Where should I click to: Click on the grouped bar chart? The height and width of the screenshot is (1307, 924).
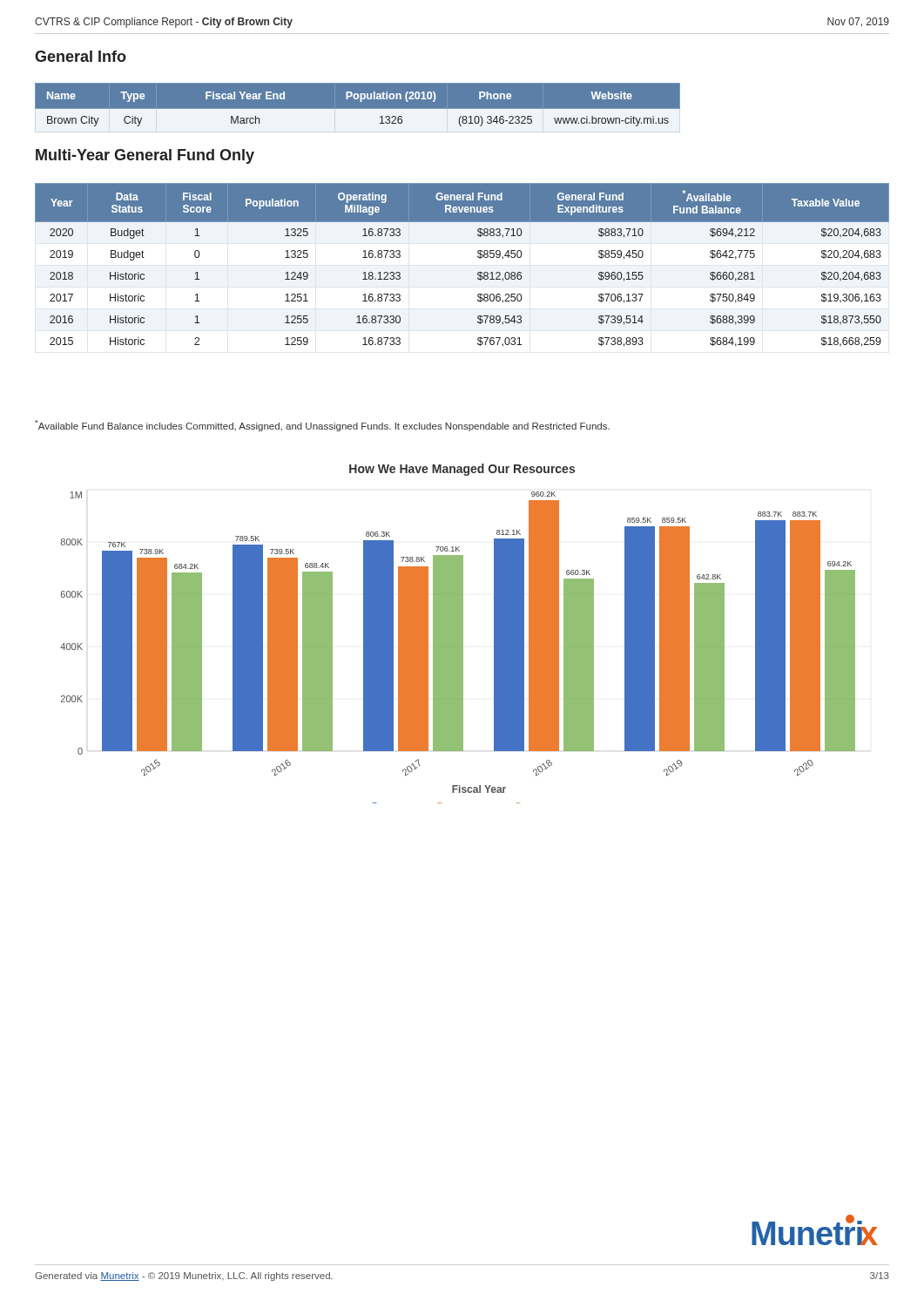[462, 633]
